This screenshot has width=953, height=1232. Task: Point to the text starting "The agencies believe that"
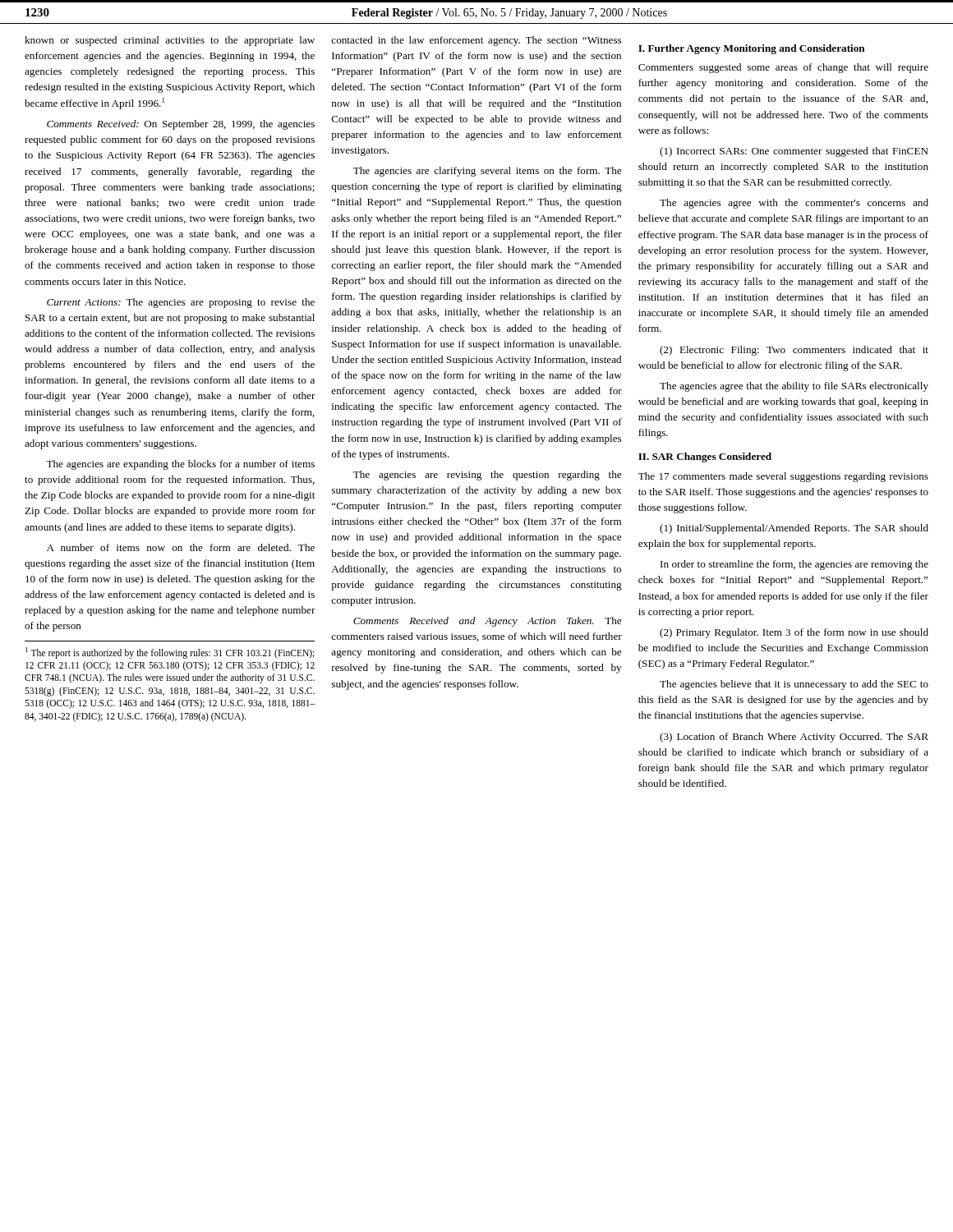tap(783, 700)
